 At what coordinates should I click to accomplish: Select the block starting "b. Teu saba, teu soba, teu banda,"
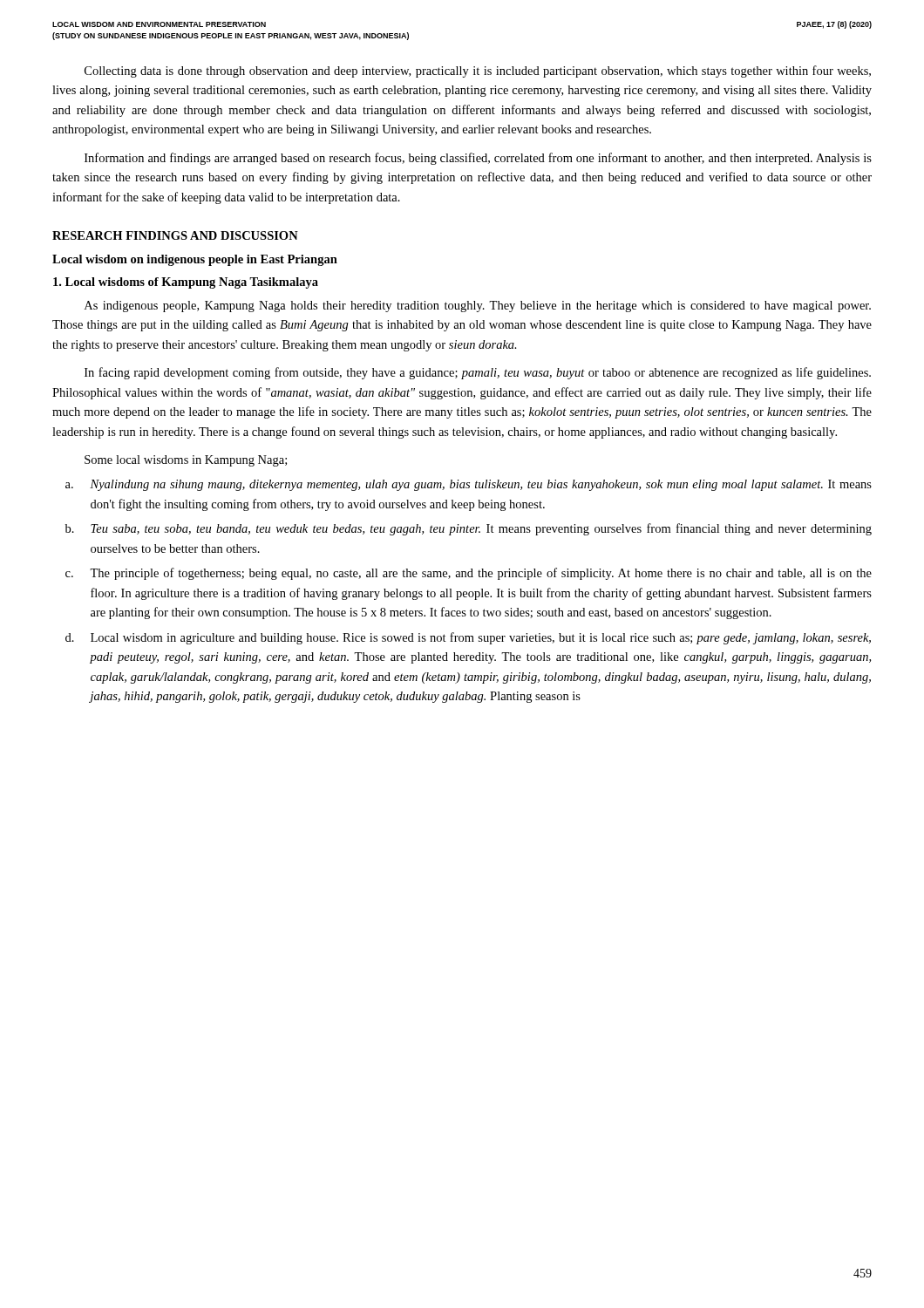point(468,539)
